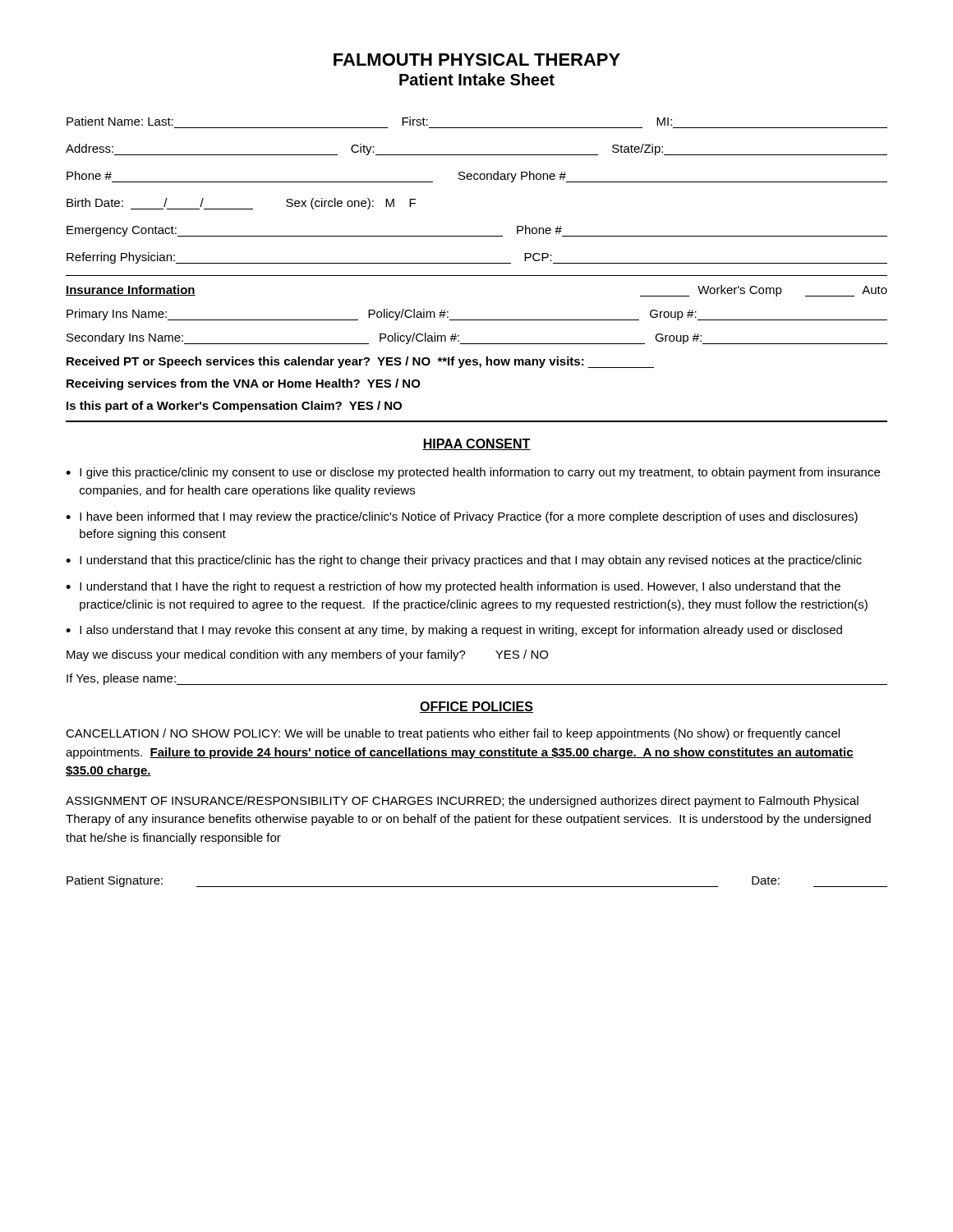Select the title
Image resolution: width=953 pixels, height=1232 pixels.
click(x=476, y=69)
